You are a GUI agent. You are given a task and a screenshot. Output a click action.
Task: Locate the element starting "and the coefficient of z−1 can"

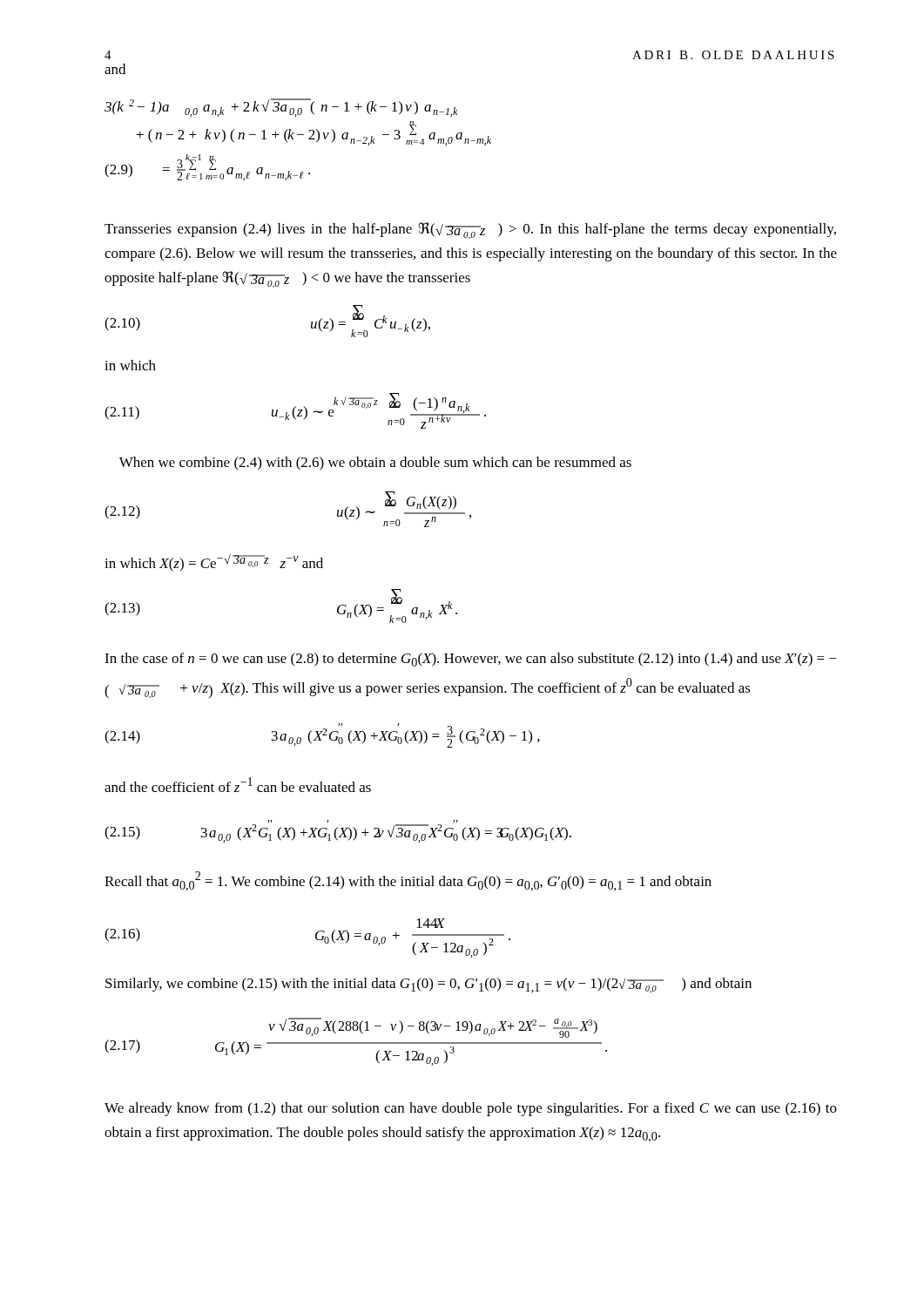coord(238,785)
